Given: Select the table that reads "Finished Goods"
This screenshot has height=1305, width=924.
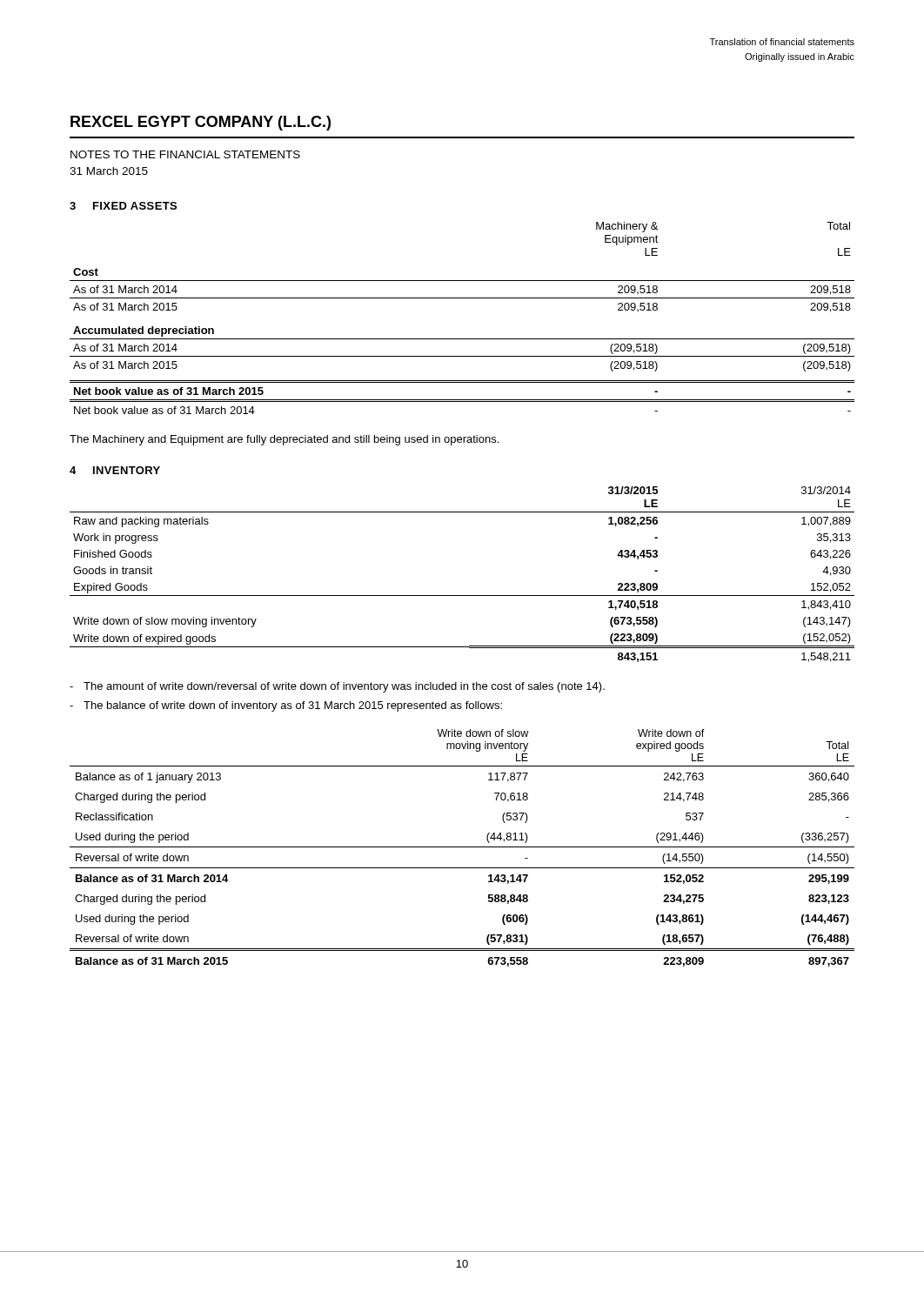Looking at the screenshot, I should click(462, 573).
